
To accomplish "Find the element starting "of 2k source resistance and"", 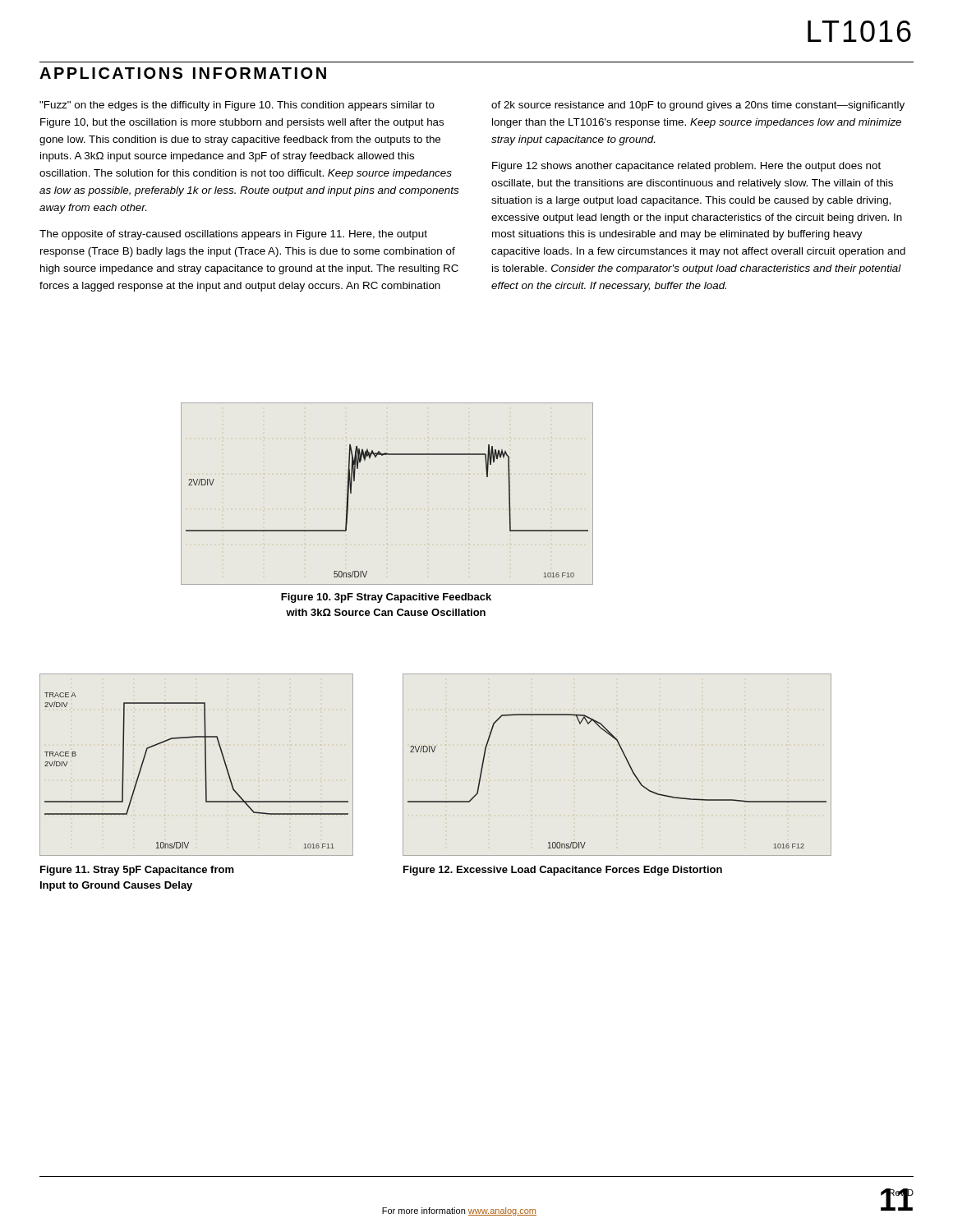I will point(702,196).
